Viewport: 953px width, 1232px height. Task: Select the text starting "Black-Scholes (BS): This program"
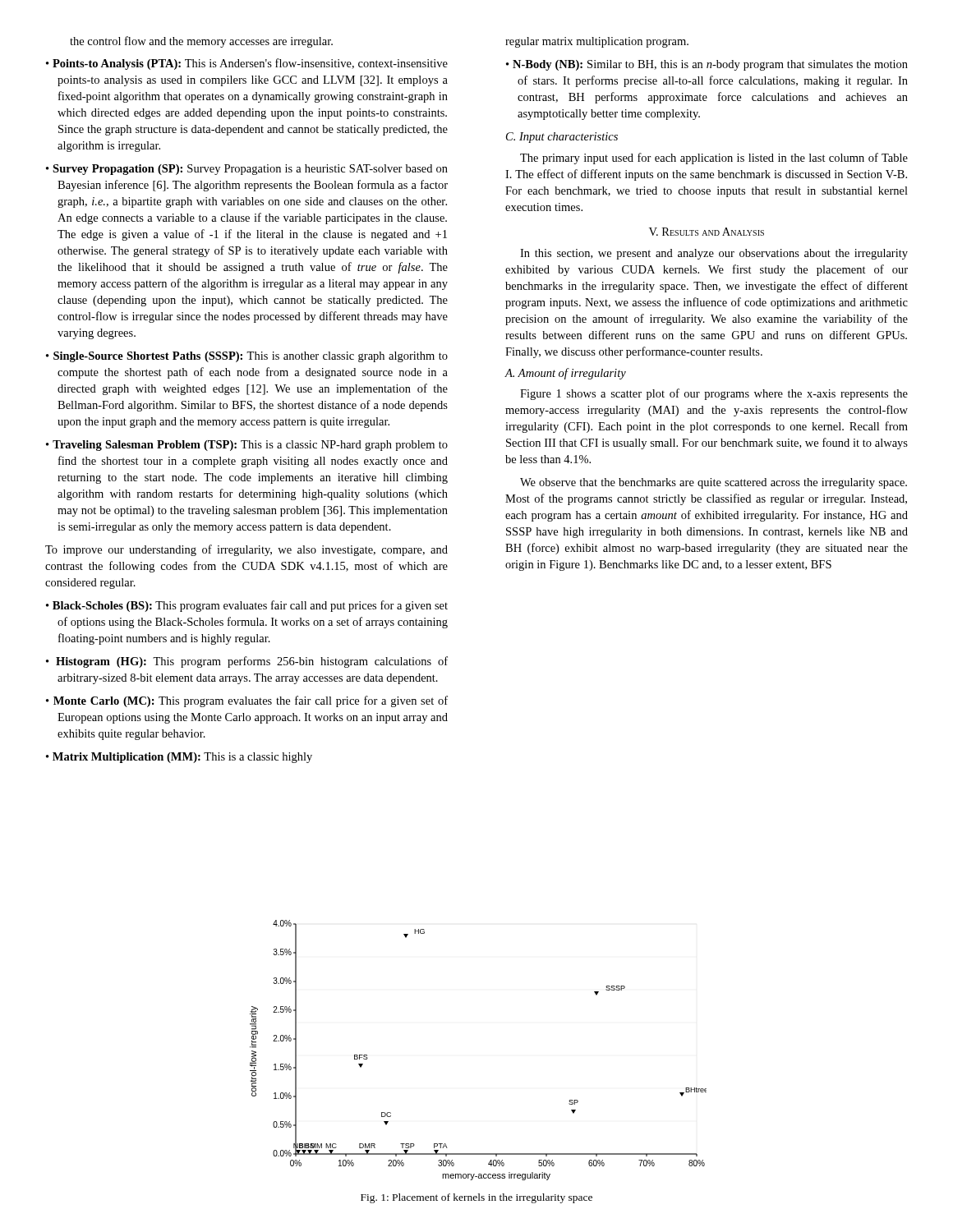pyautogui.click(x=250, y=622)
